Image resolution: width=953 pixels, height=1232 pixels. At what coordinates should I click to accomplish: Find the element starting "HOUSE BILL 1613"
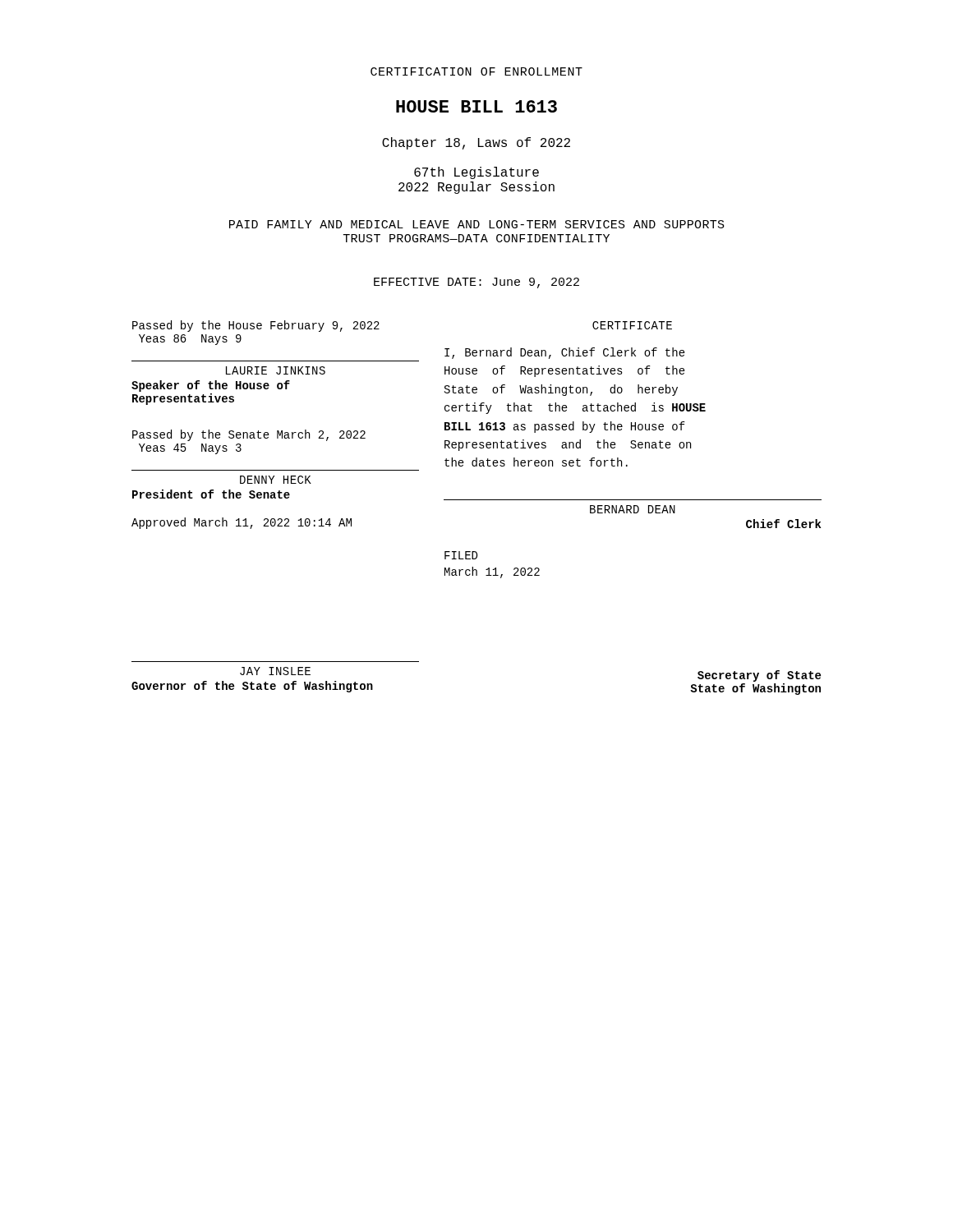coord(476,108)
